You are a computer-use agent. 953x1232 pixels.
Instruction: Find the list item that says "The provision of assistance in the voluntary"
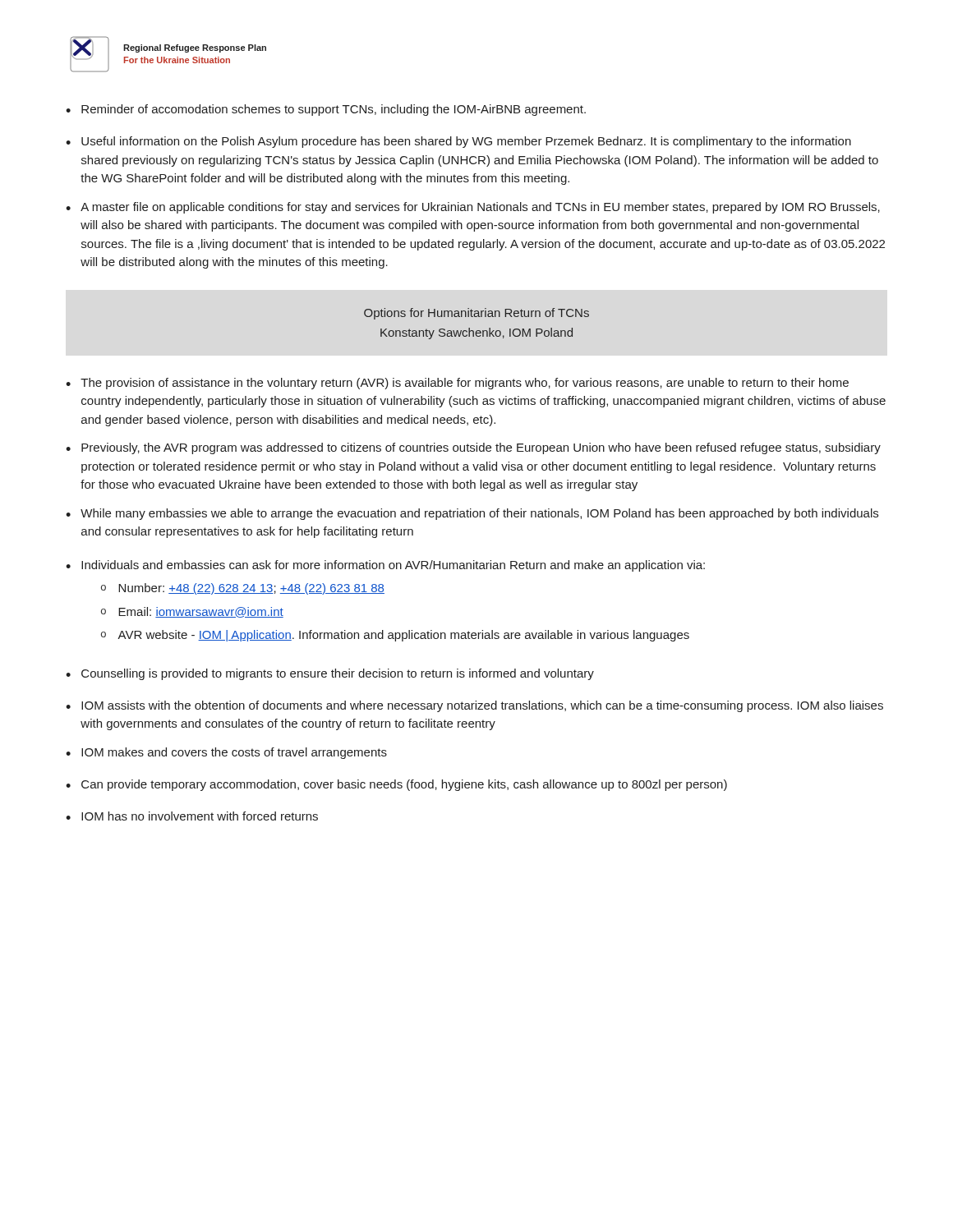pyautogui.click(x=484, y=401)
